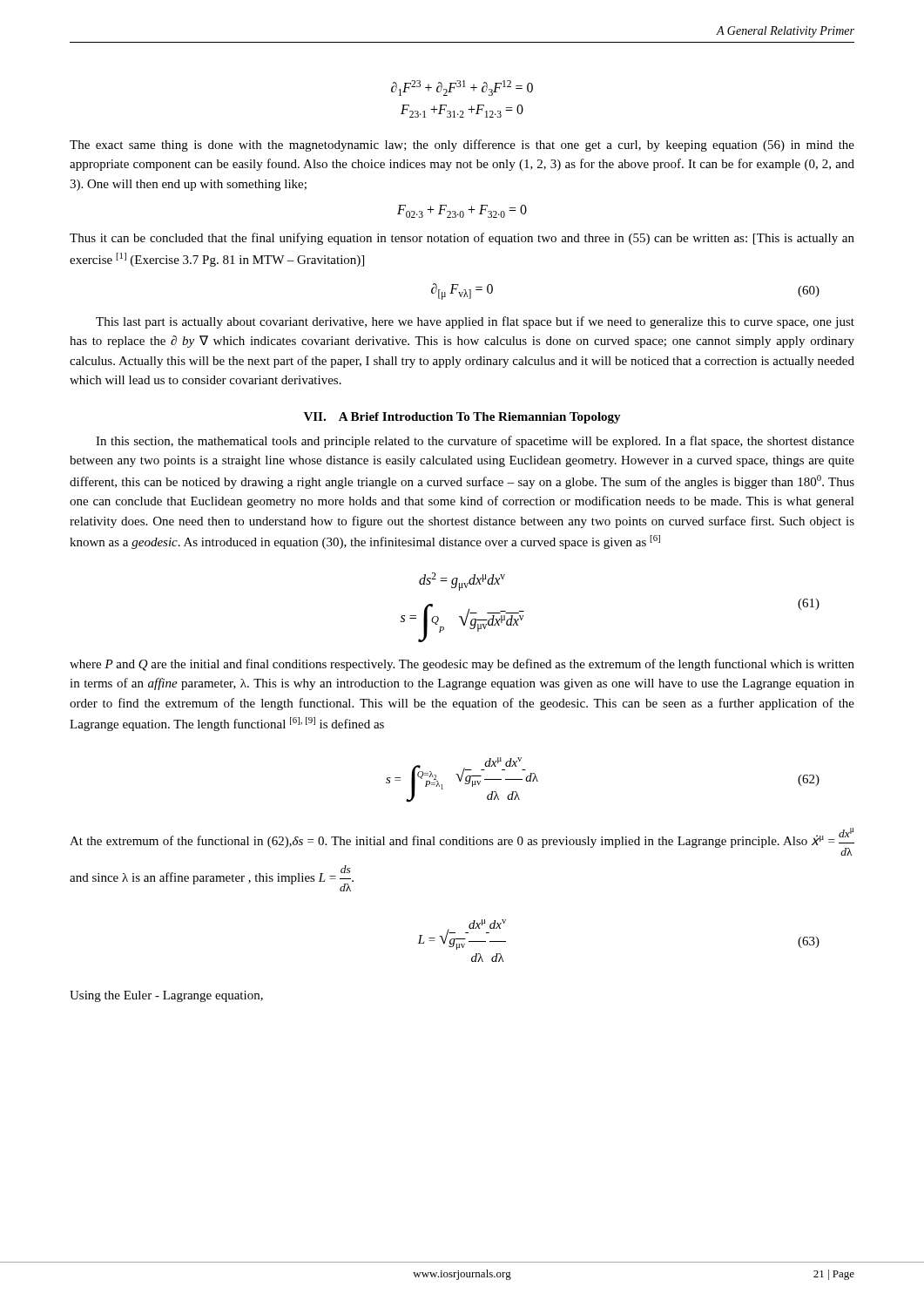Click the passage that begins "This last part is"
Screen dimensions: 1307x924
coord(462,351)
